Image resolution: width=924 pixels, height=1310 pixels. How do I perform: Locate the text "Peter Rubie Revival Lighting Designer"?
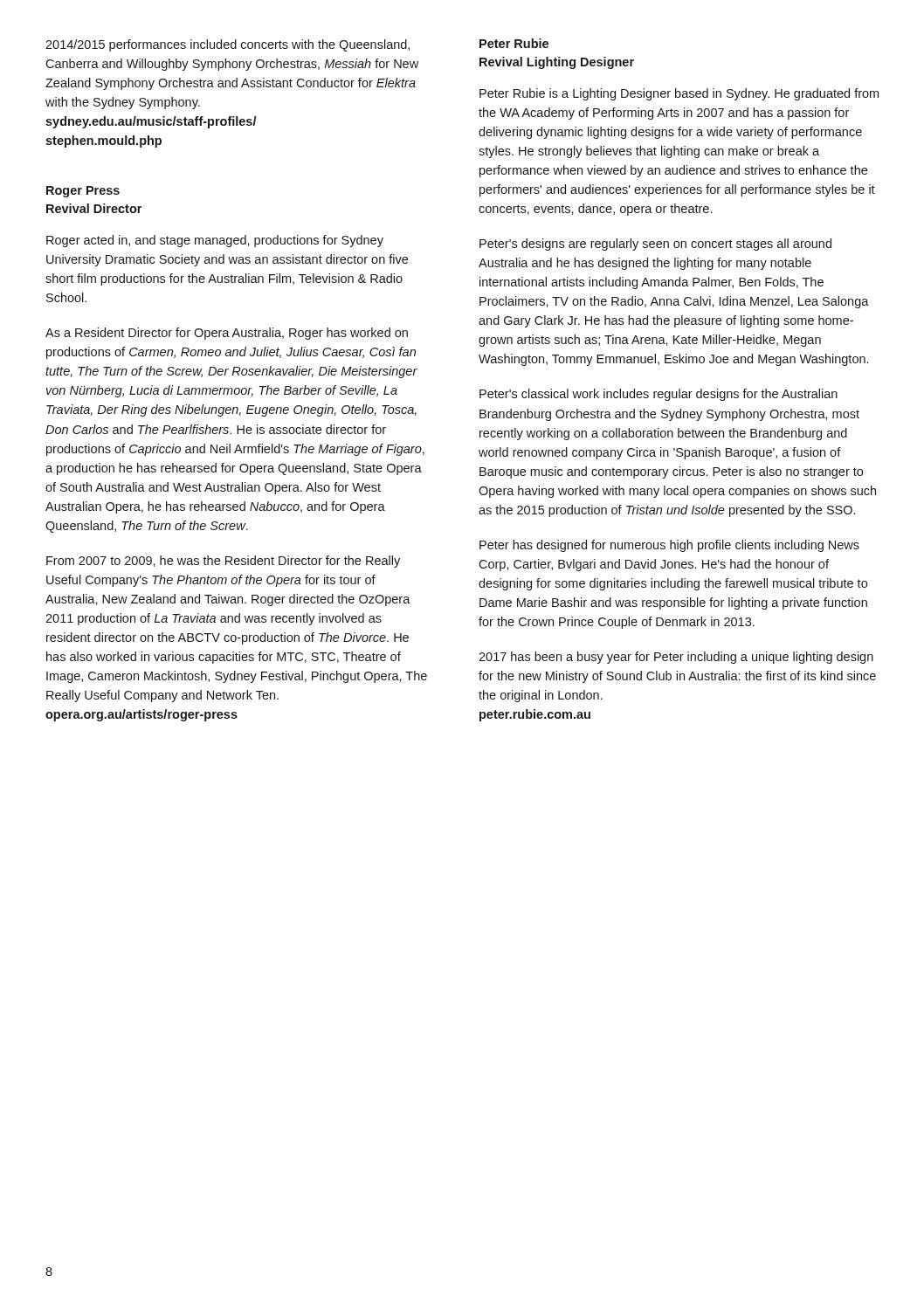[556, 53]
